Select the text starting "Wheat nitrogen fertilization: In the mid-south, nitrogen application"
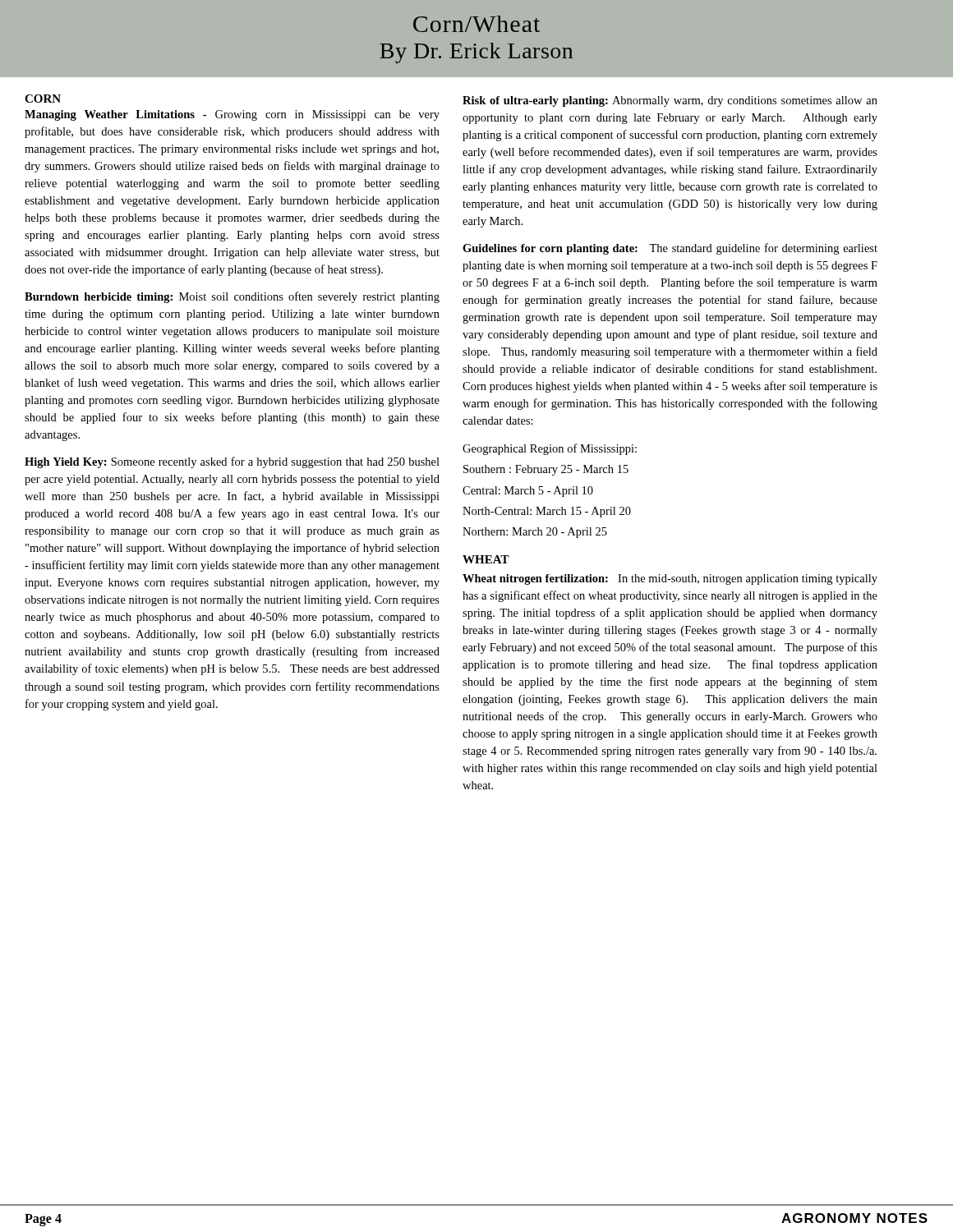This screenshot has width=953, height=1232. pos(670,682)
